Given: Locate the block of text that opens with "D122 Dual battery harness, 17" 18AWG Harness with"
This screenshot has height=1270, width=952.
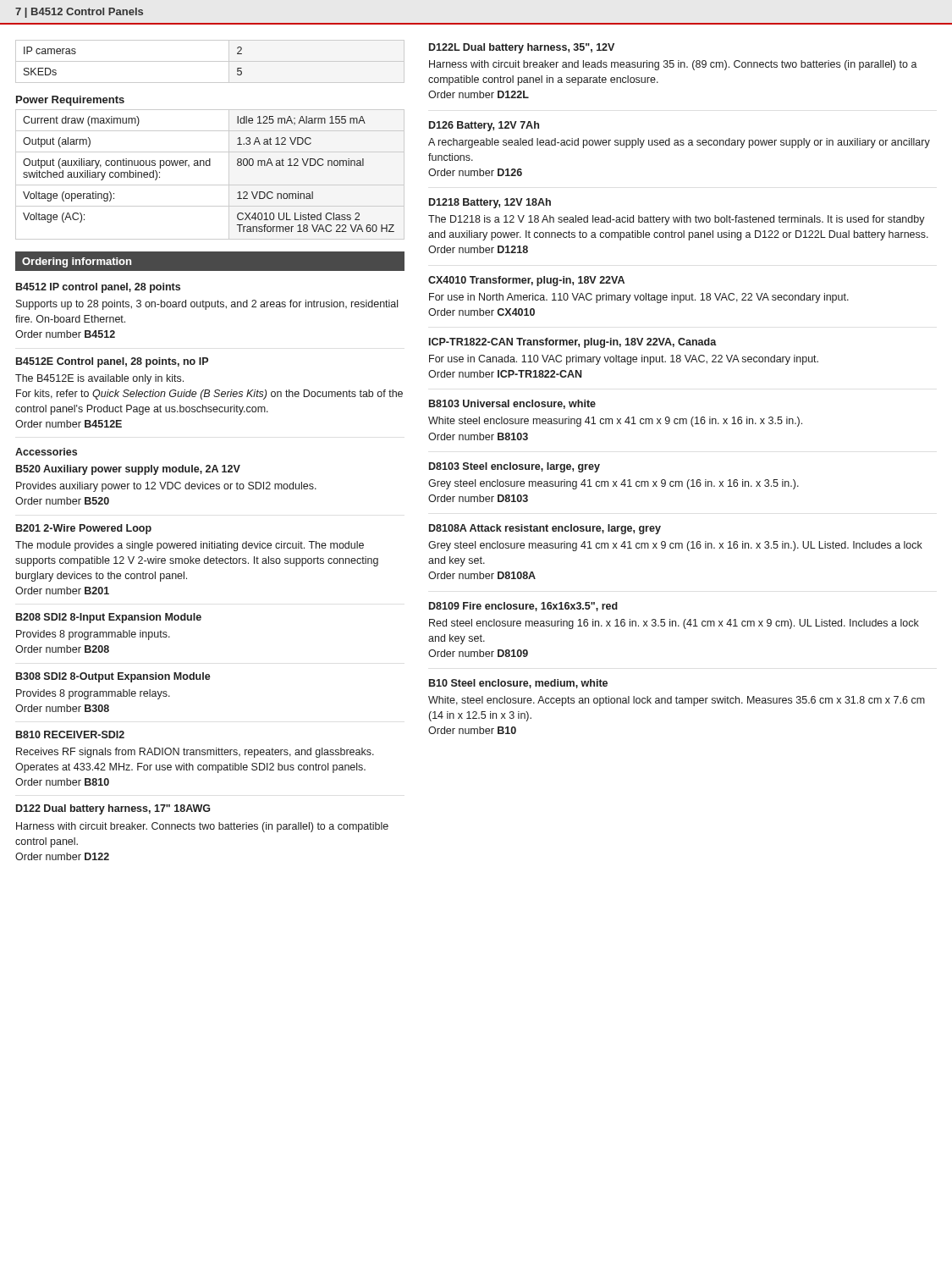Looking at the screenshot, I should coord(210,832).
